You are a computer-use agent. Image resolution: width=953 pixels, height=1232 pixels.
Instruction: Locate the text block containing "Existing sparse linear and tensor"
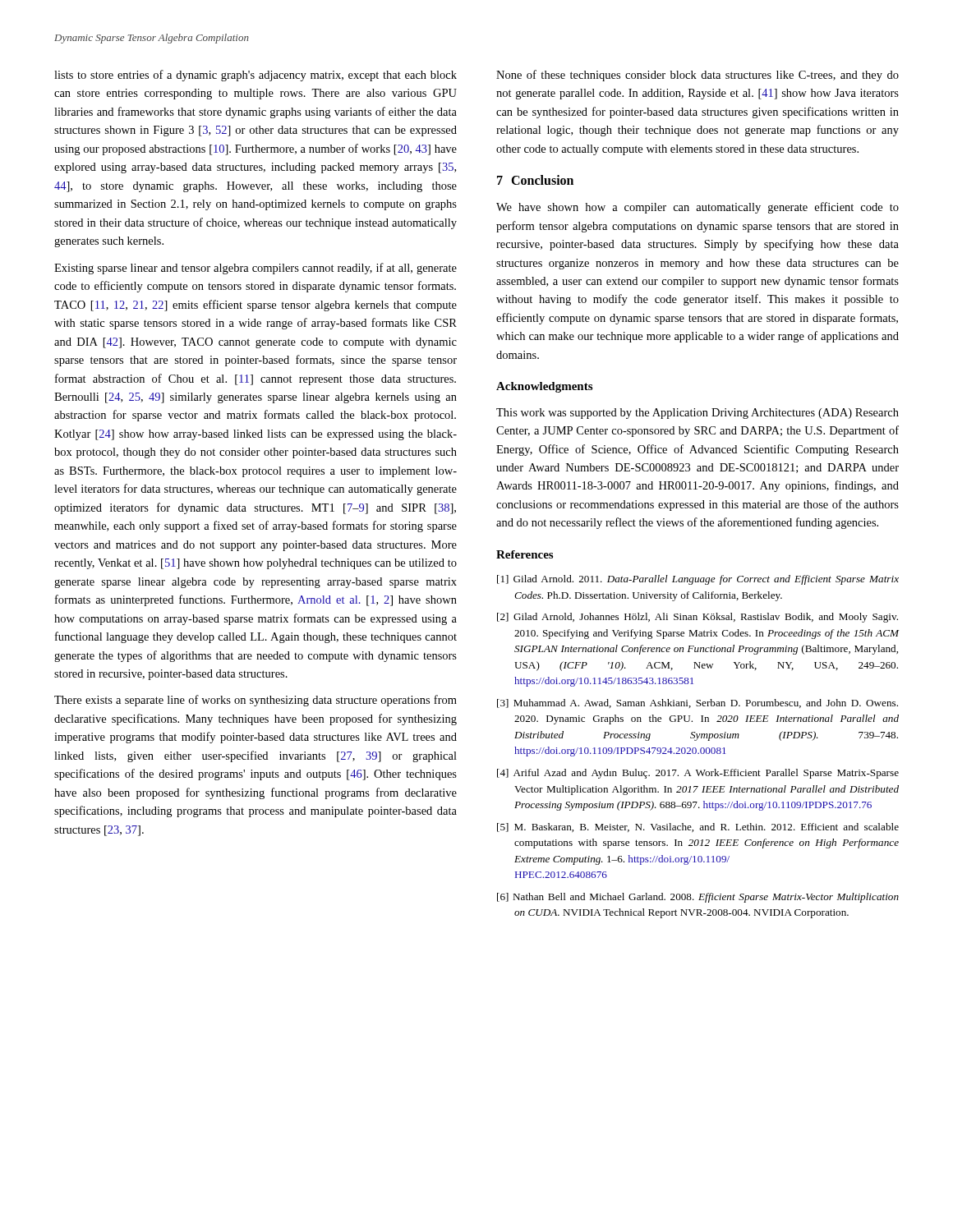pos(255,471)
